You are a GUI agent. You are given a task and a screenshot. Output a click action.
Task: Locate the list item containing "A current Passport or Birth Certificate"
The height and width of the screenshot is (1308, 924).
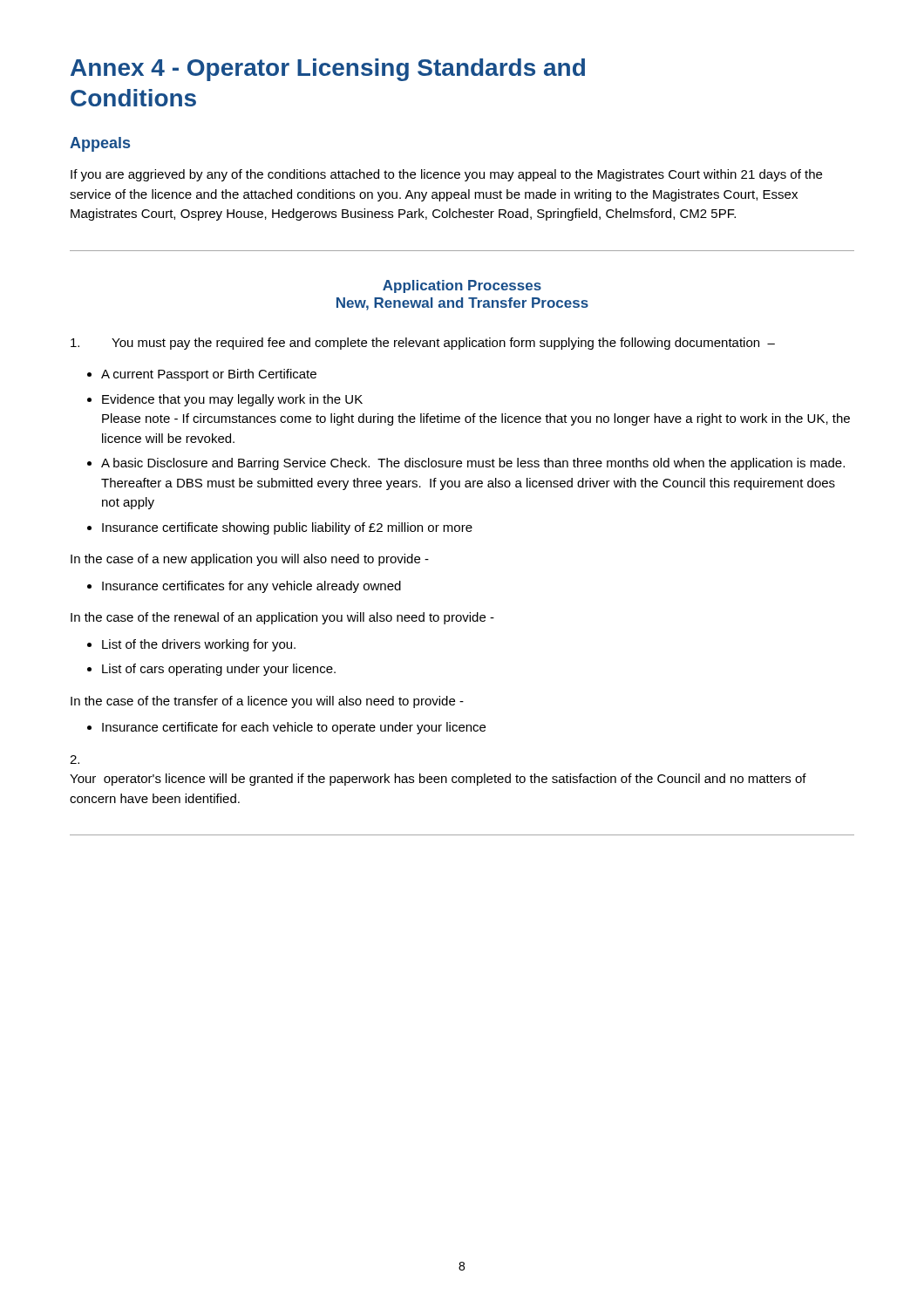click(x=209, y=375)
